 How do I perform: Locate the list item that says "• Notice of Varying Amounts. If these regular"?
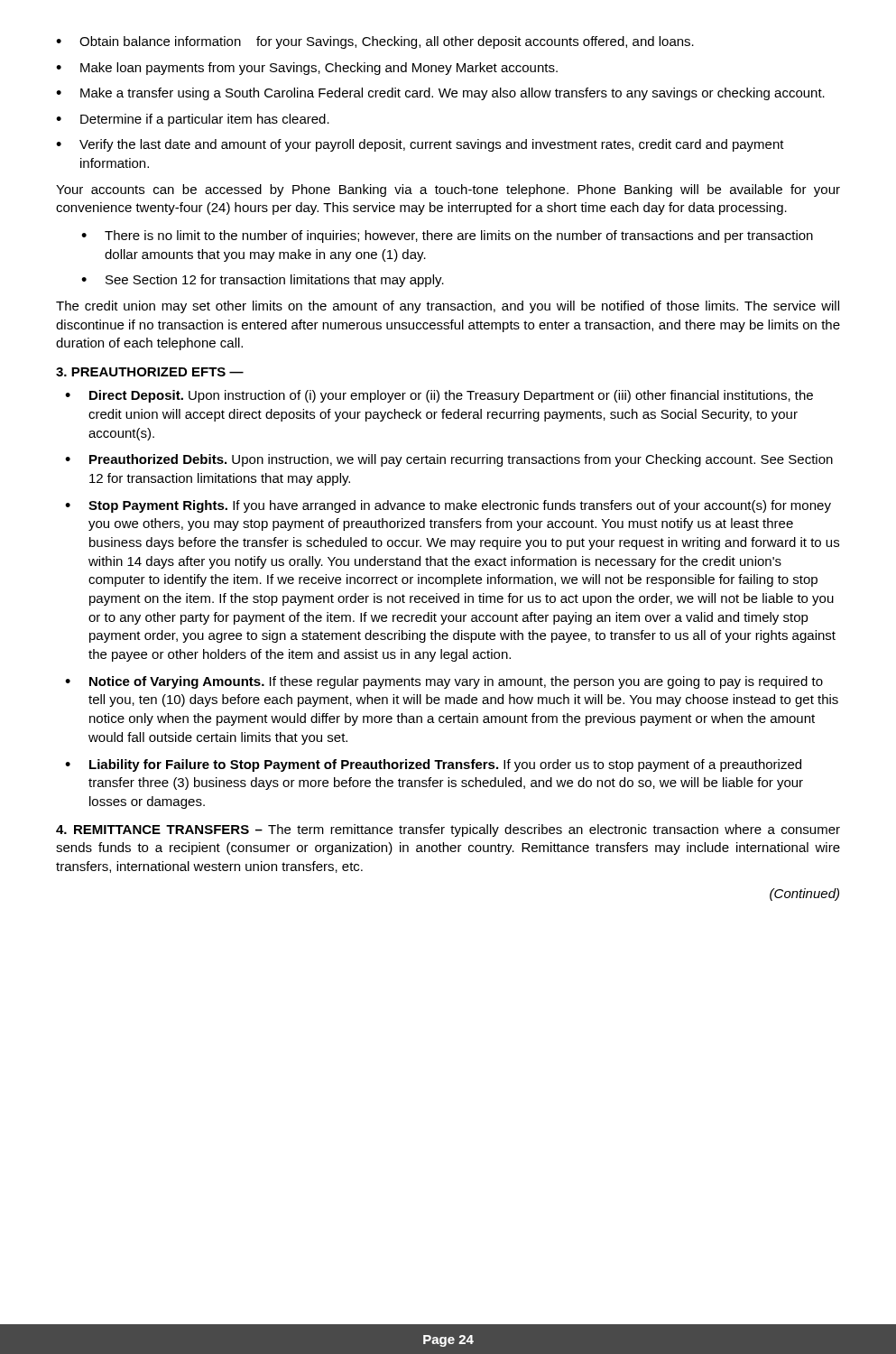(x=448, y=710)
